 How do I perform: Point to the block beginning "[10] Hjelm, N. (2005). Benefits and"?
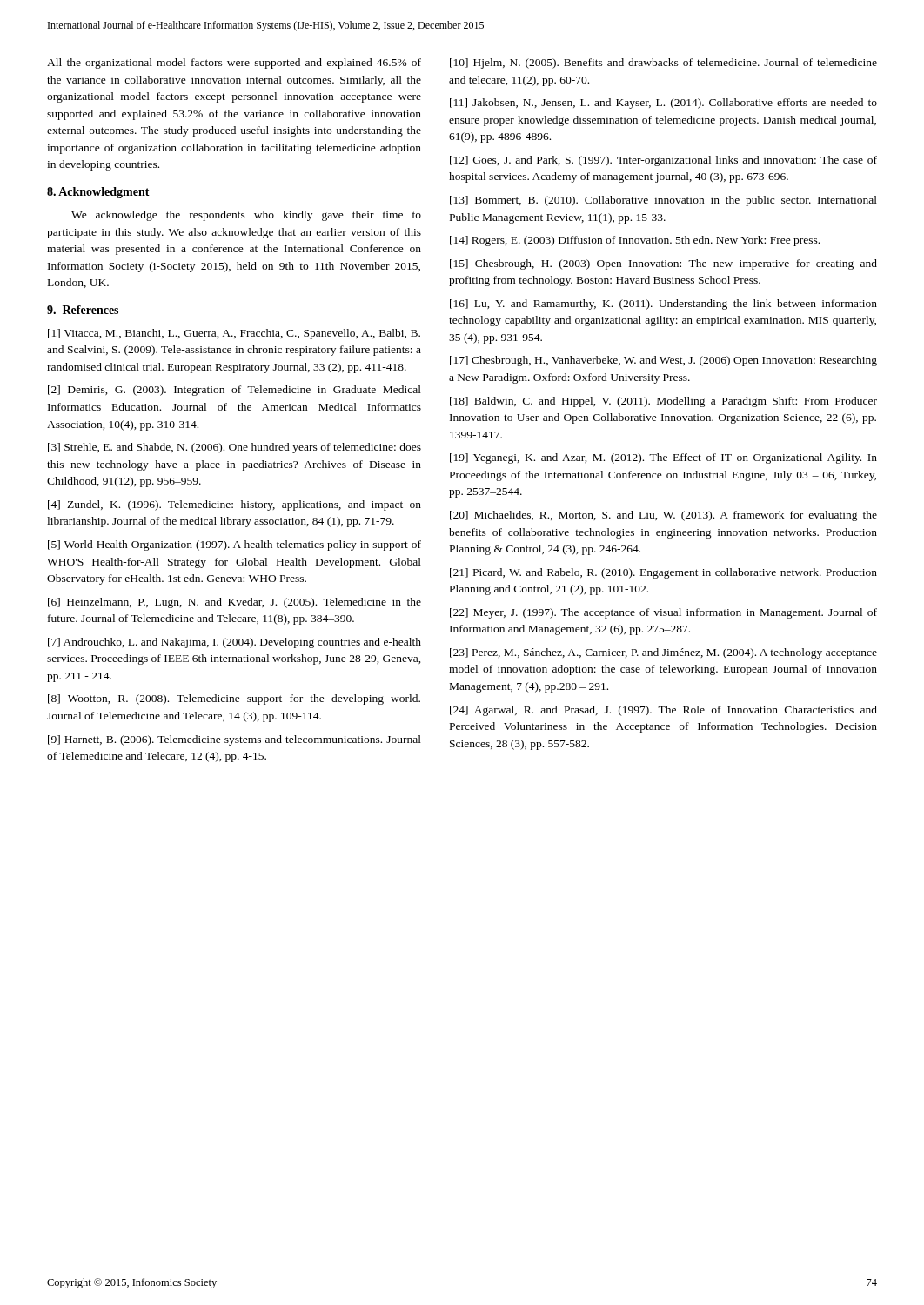(x=663, y=71)
